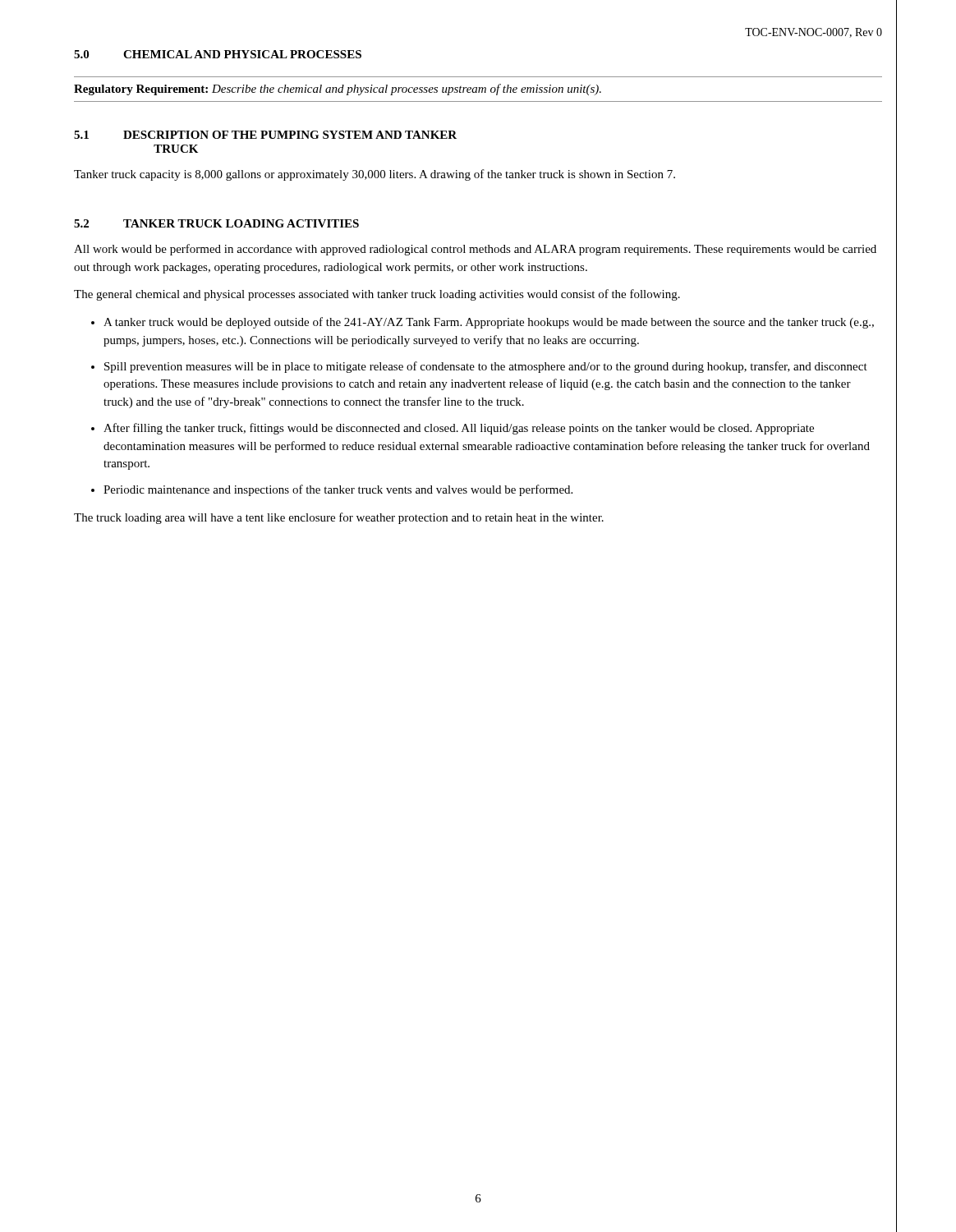The height and width of the screenshot is (1232, 956).
Task: Click on the text starting "5.0 CHEMICAL AND PHYSICAL PROCESSES"
Action: [x=218, y=54]
